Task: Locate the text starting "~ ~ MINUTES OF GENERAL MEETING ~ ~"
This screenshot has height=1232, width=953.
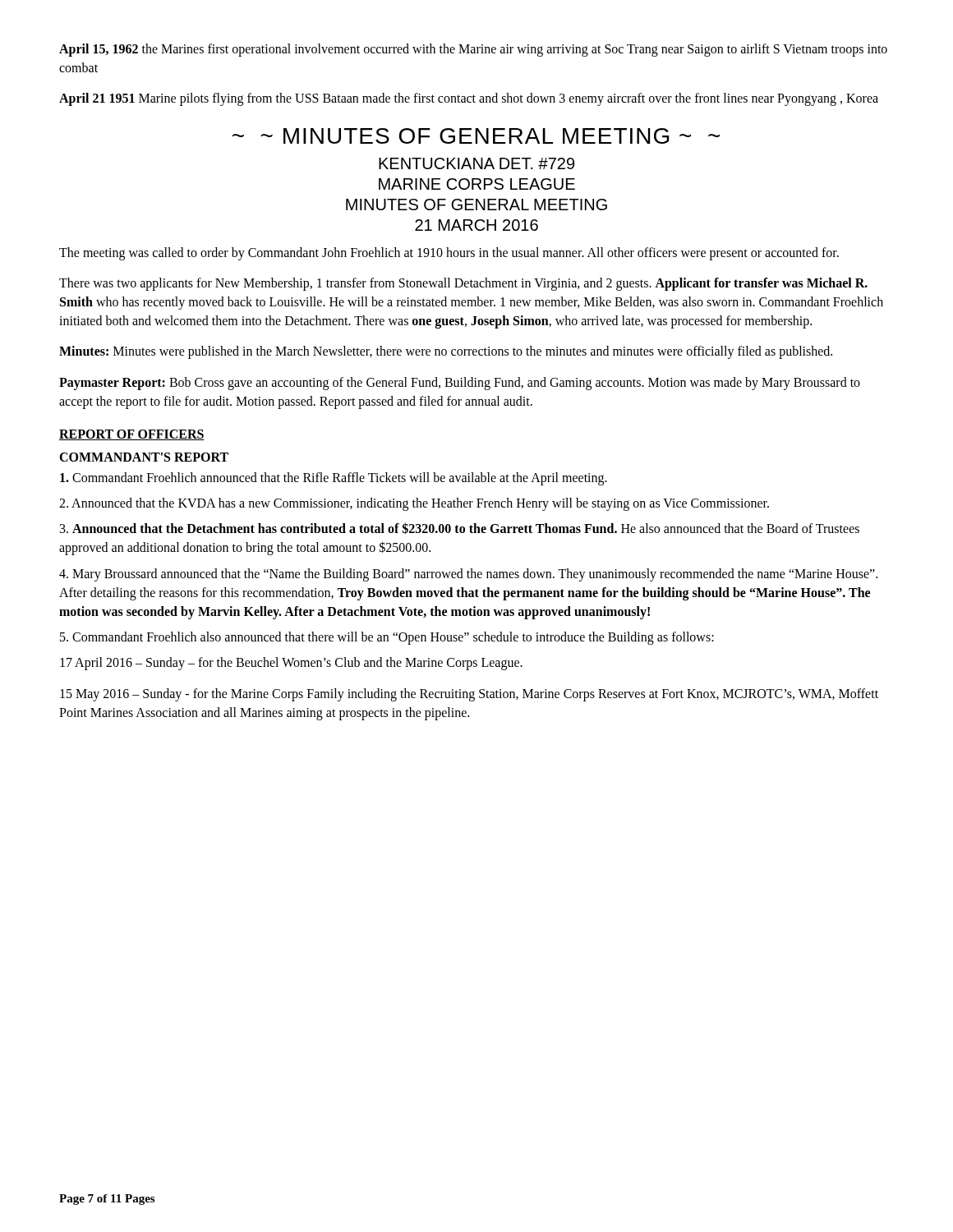Action: pyautogui.click(x=476, y=179)
